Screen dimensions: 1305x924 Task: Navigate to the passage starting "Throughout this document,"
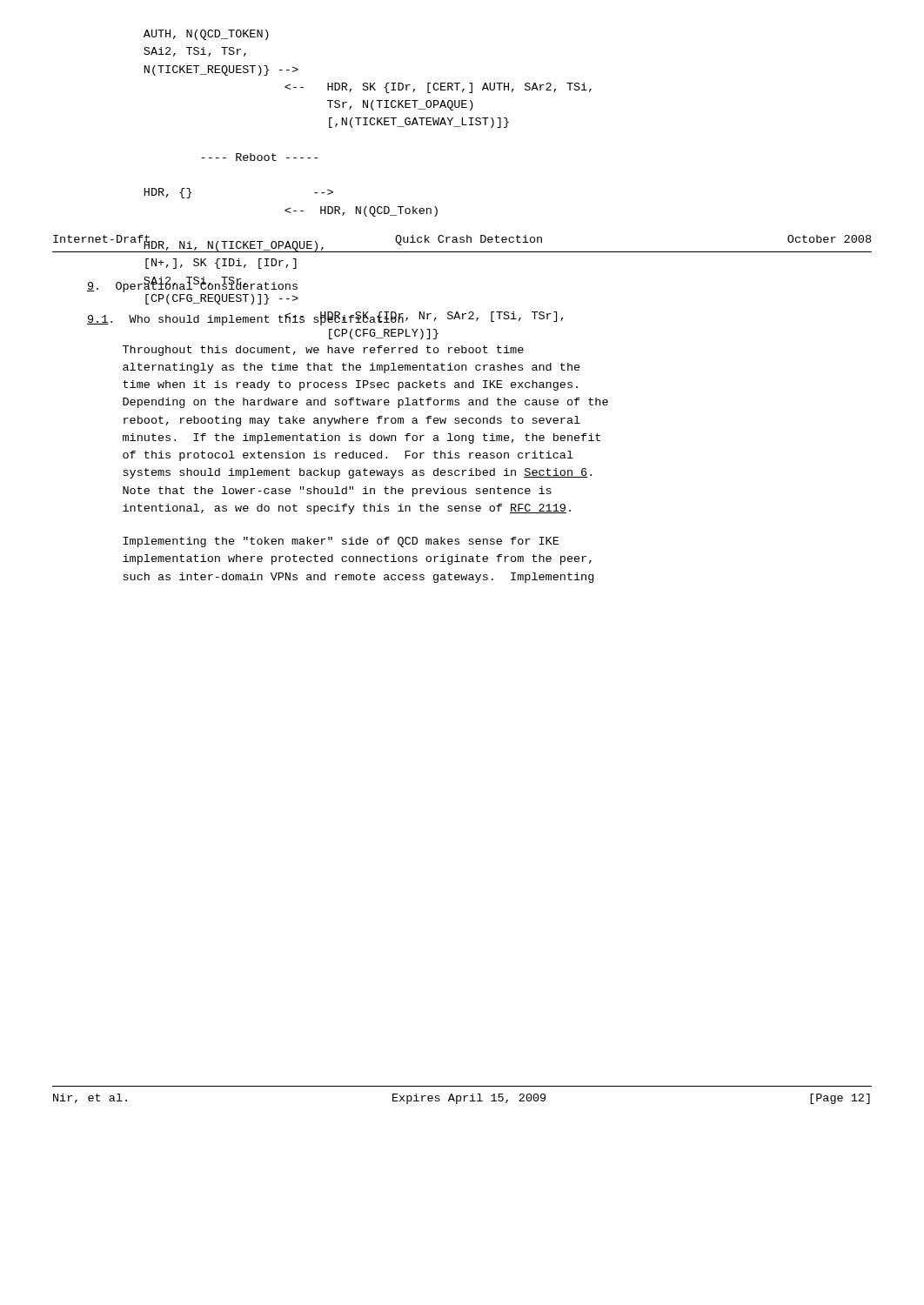coord(365,429)
